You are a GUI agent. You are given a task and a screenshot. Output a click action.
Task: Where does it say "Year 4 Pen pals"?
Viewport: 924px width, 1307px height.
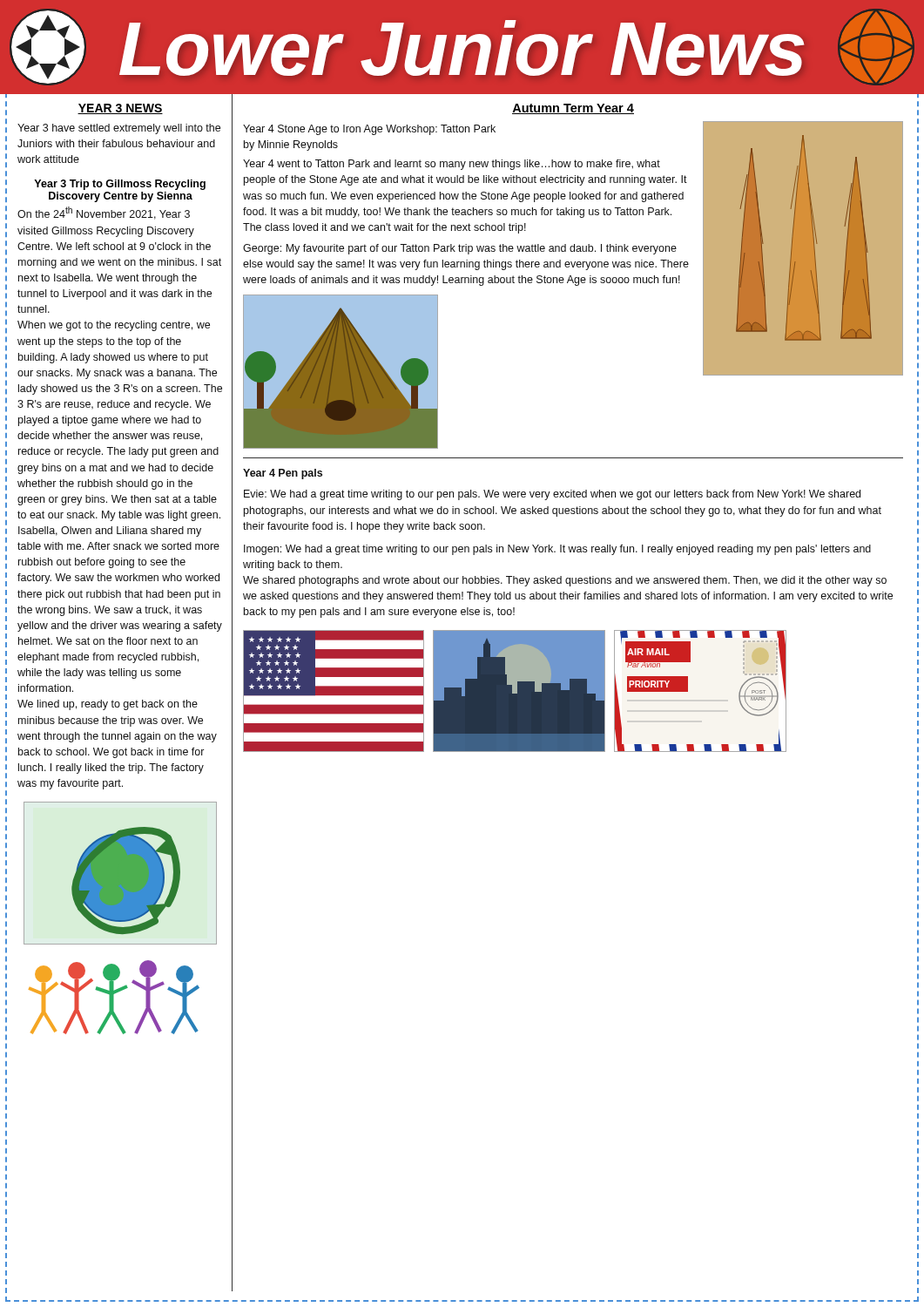283,473
